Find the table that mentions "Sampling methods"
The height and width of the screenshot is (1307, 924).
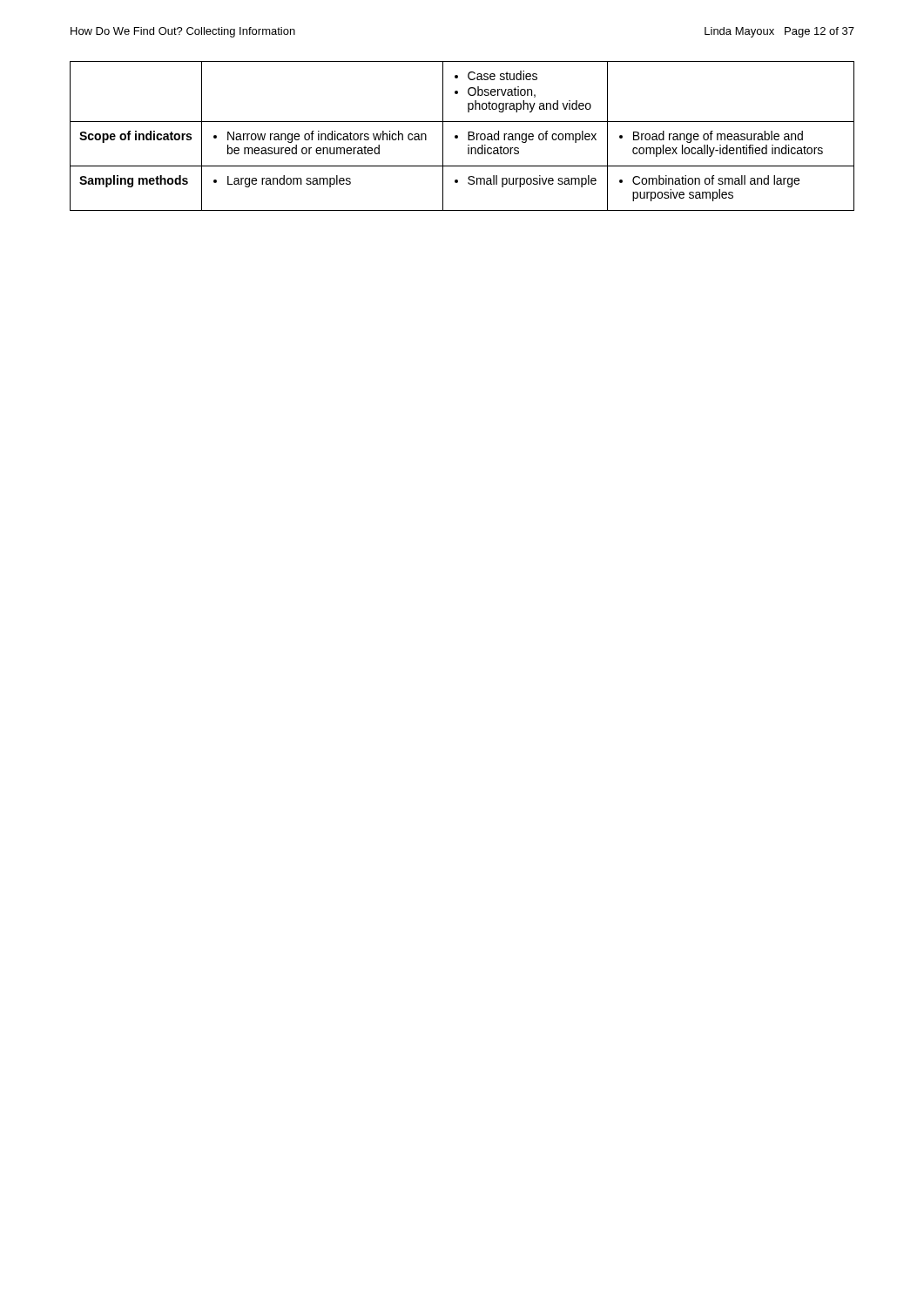[462, 136]
